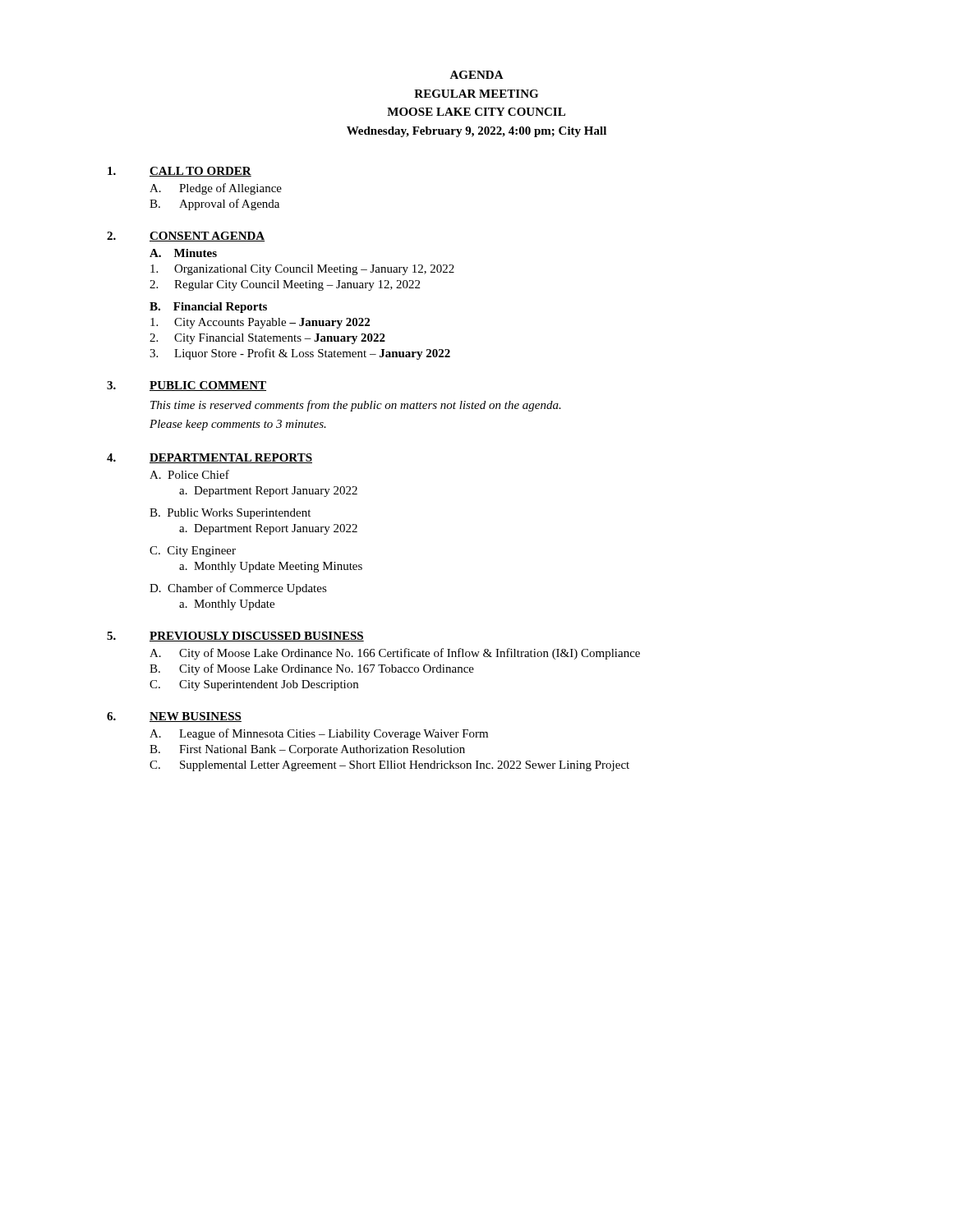The height and width of the screenshot is (1232, 953).
Task: Find the list item containing "C. City Engineer a. Monthly Update Meeting Minutes"
Action: pyautogui.click(x=193, y=552)
